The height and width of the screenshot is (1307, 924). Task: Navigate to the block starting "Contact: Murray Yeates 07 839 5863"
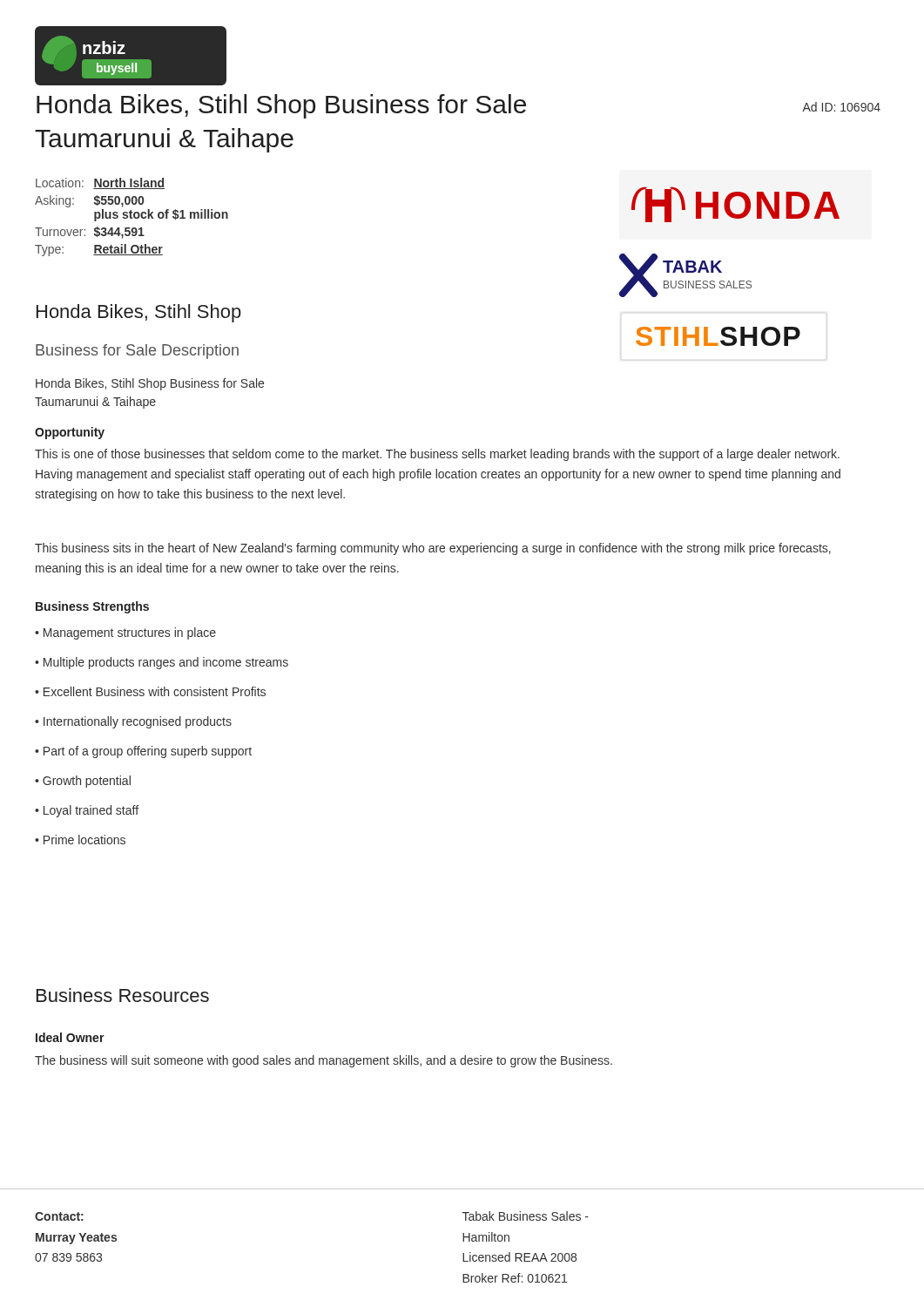pos(76,1237)
